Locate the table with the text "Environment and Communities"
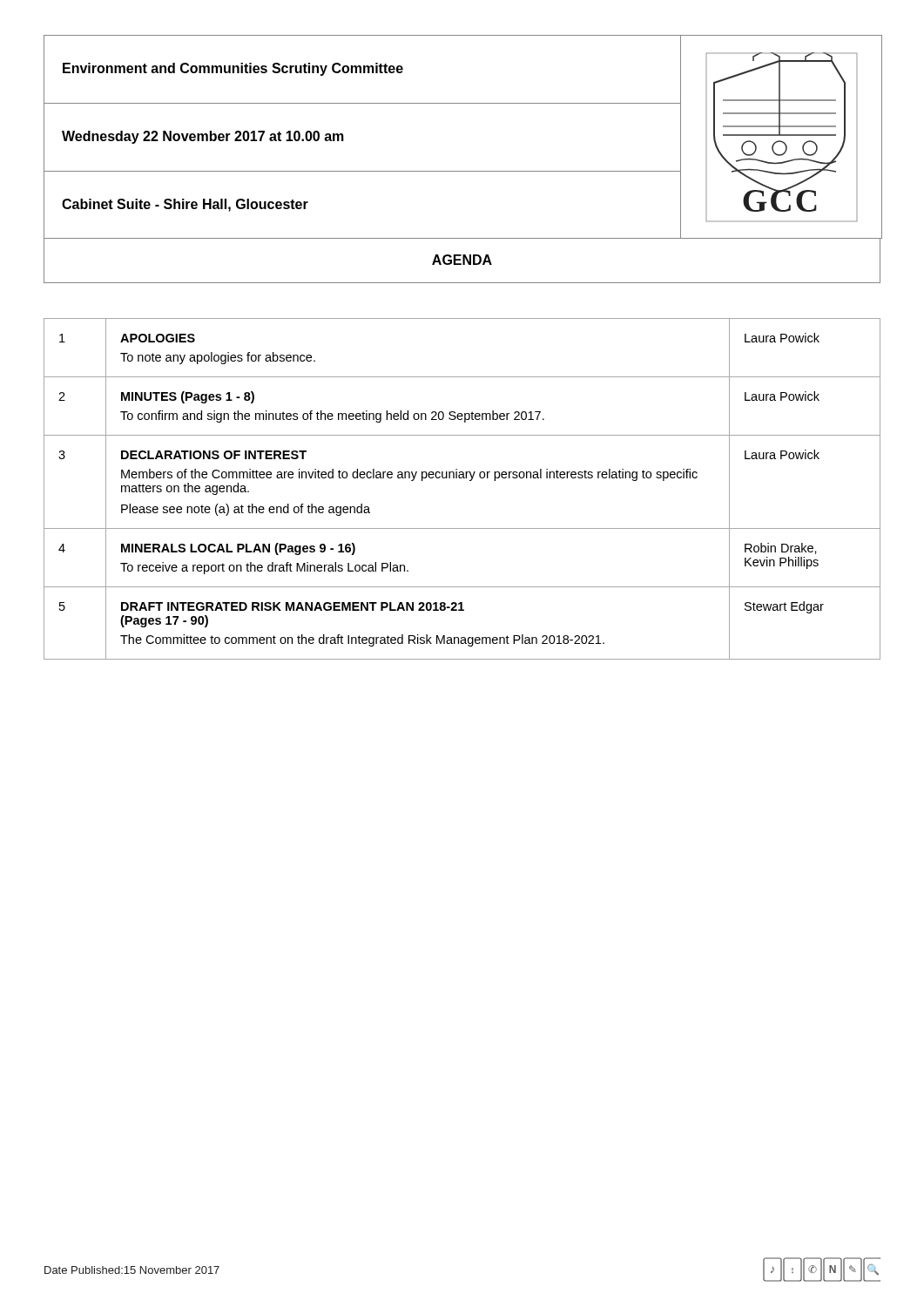Image resolution: width=924 pixels, height=1307 pixels. point(463,137)
